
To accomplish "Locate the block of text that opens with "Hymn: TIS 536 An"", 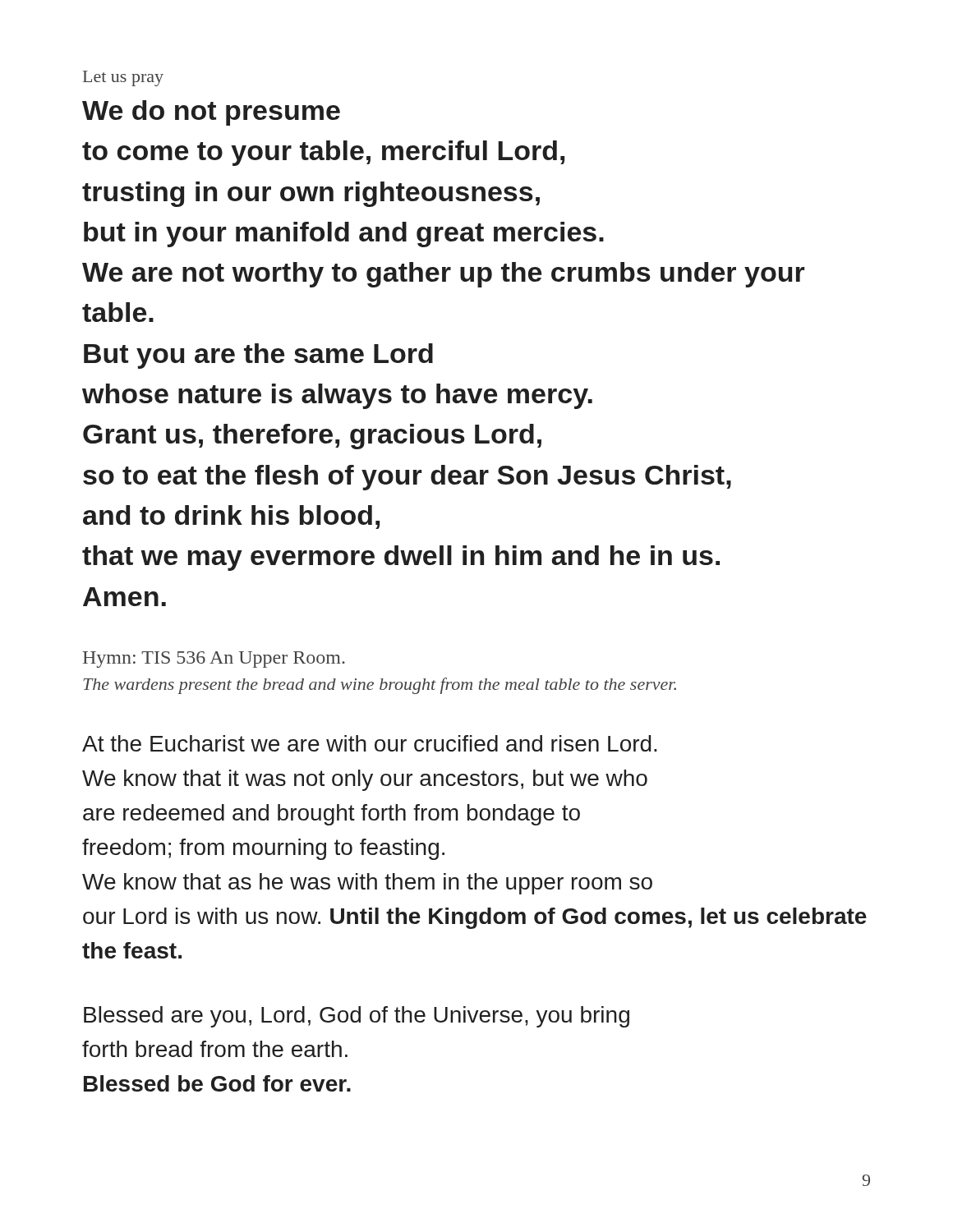I will coord(214,657).
